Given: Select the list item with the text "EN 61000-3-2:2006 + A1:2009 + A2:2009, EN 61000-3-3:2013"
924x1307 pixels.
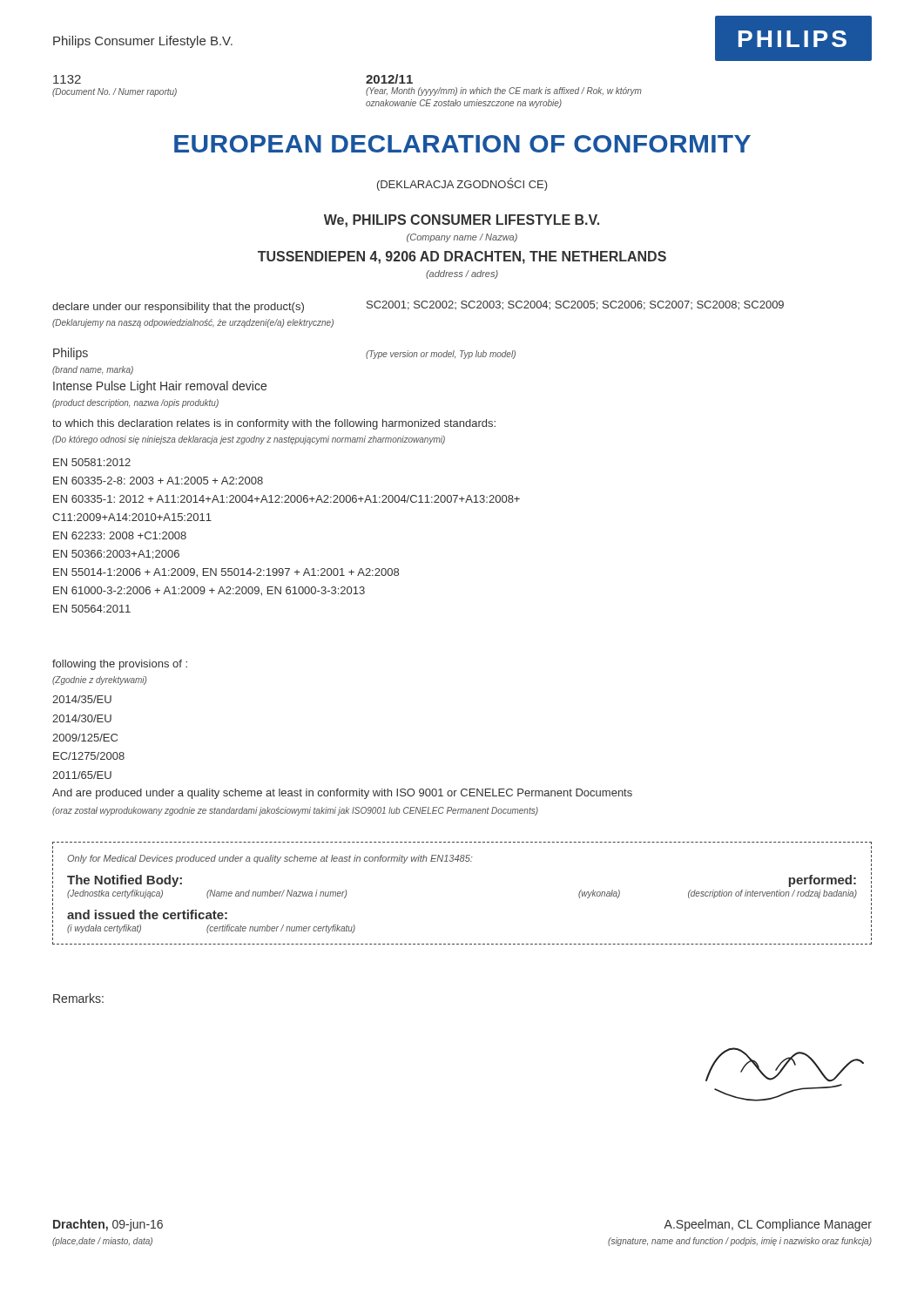Looking at the screenshot, I should point(209,591).
